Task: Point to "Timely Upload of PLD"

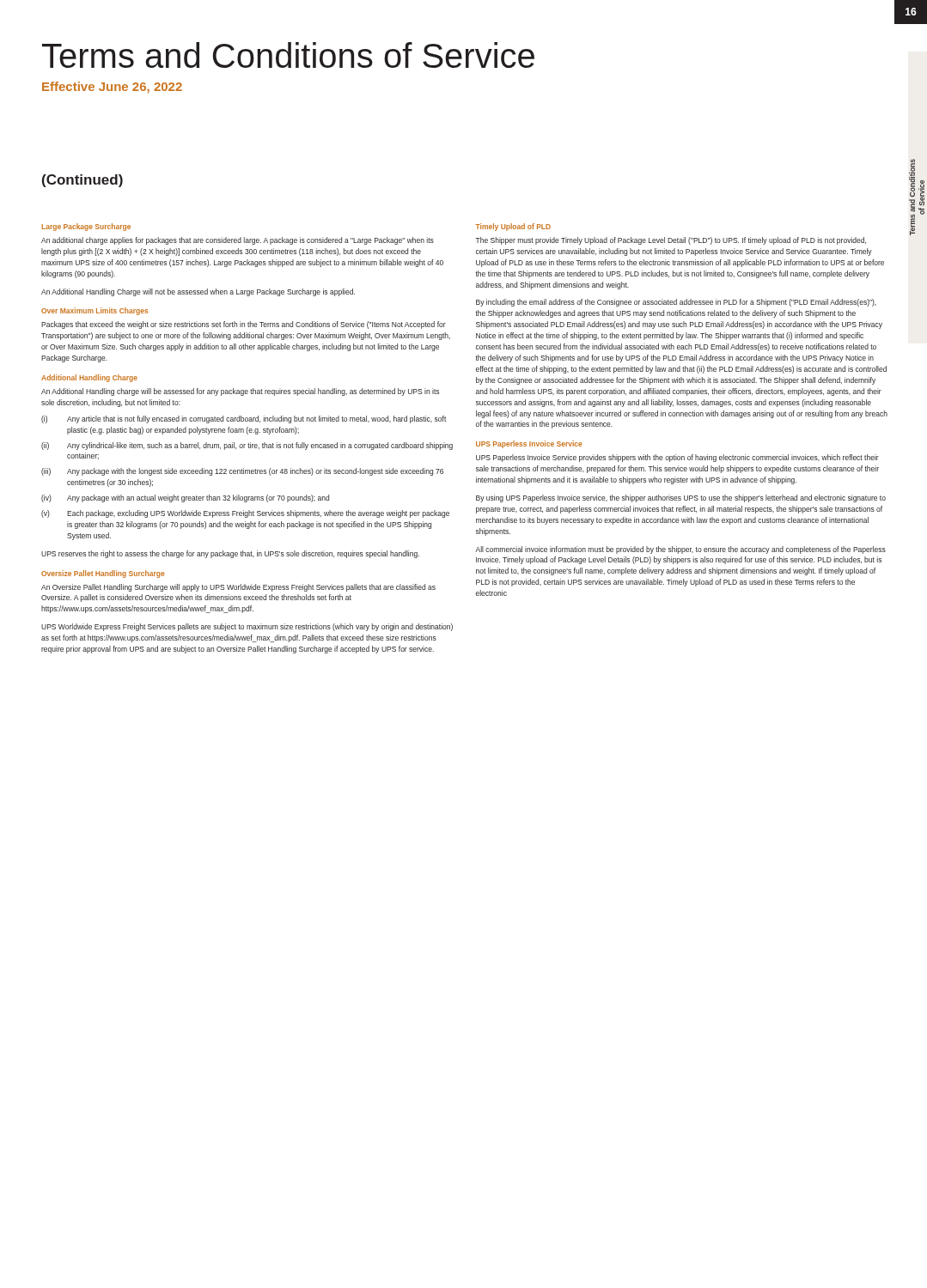Action: point(513,227)
